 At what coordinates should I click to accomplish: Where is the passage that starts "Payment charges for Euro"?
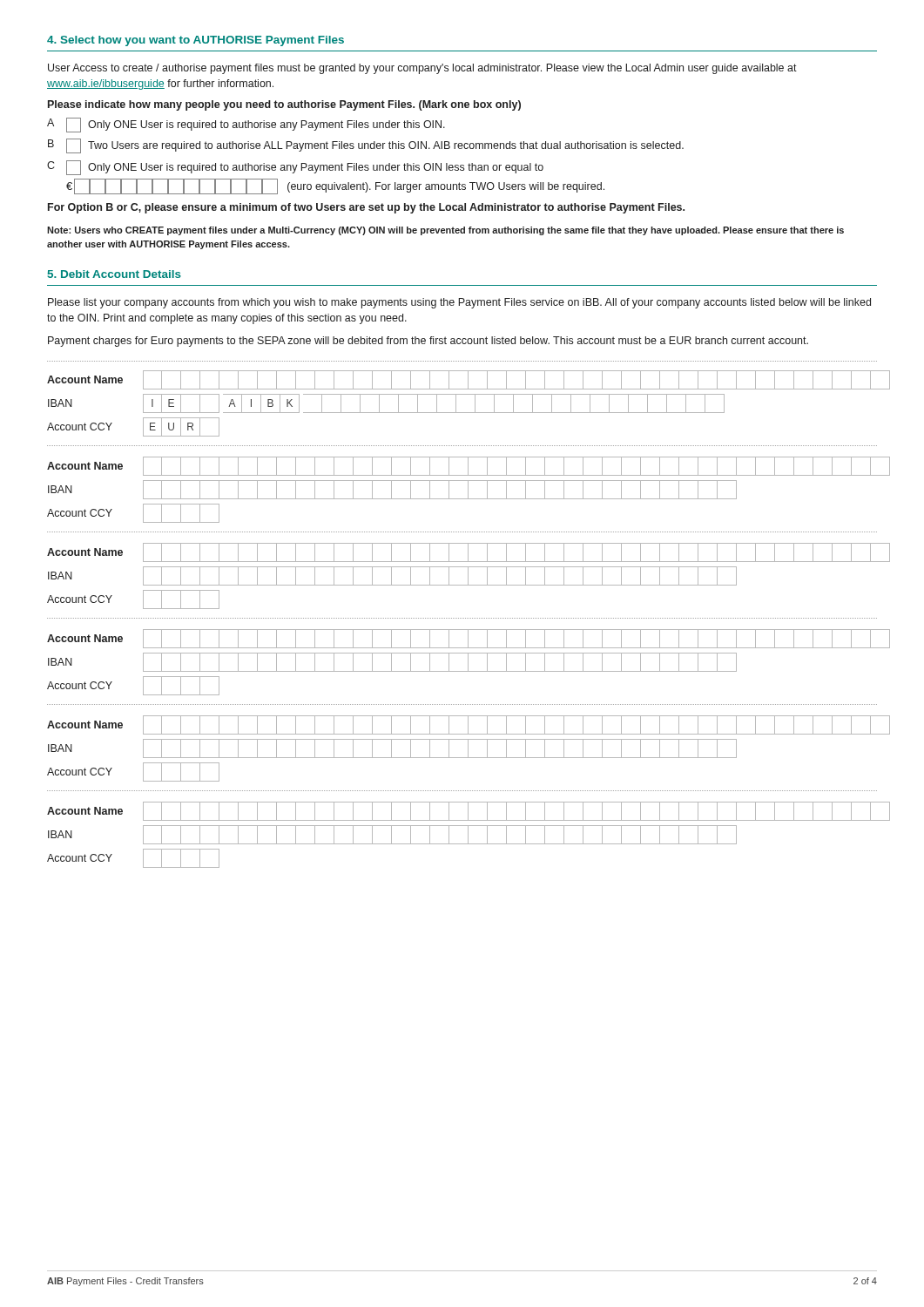(428, 341)
